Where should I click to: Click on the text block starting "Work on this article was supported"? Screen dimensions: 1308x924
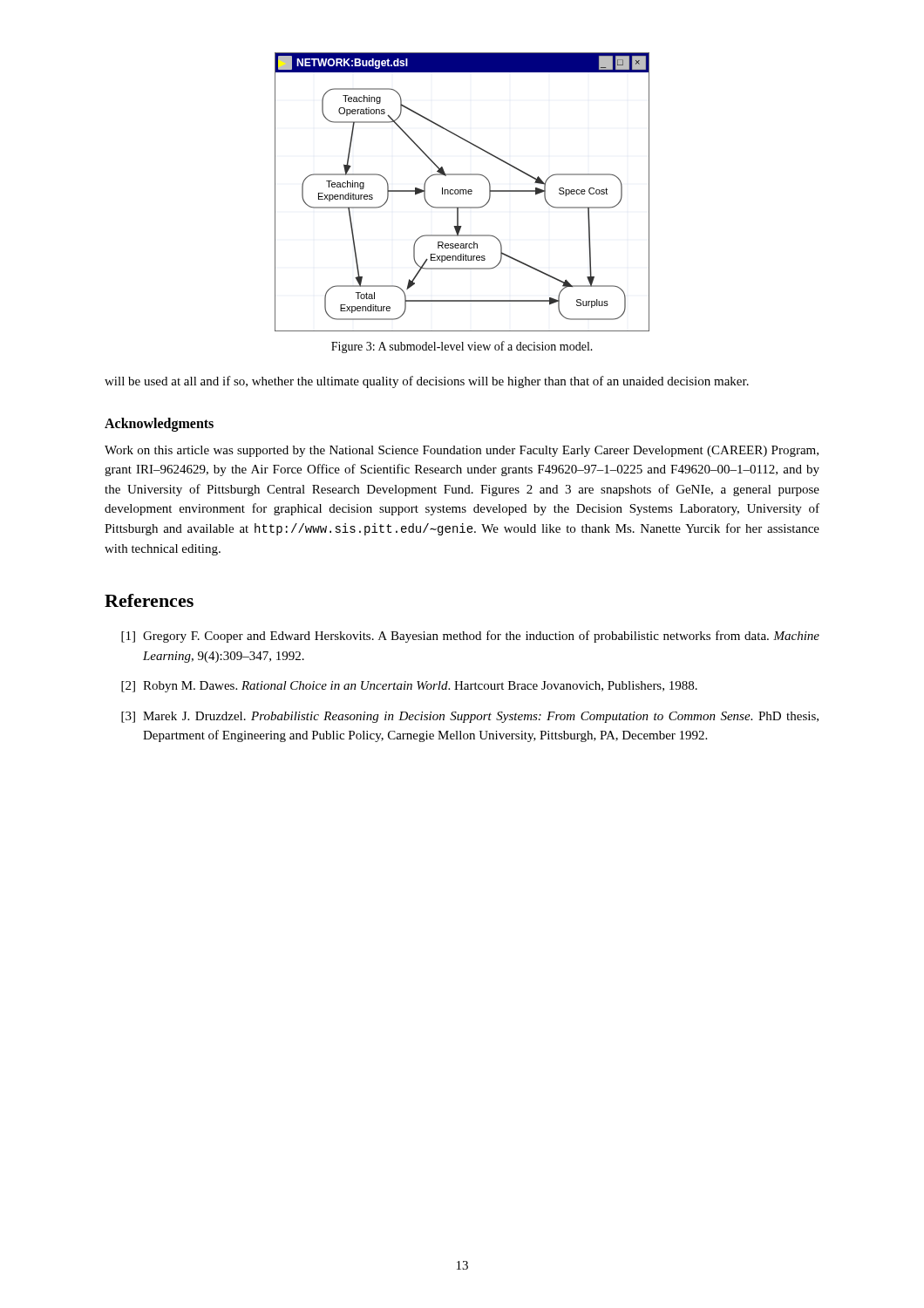coord(462,499)
